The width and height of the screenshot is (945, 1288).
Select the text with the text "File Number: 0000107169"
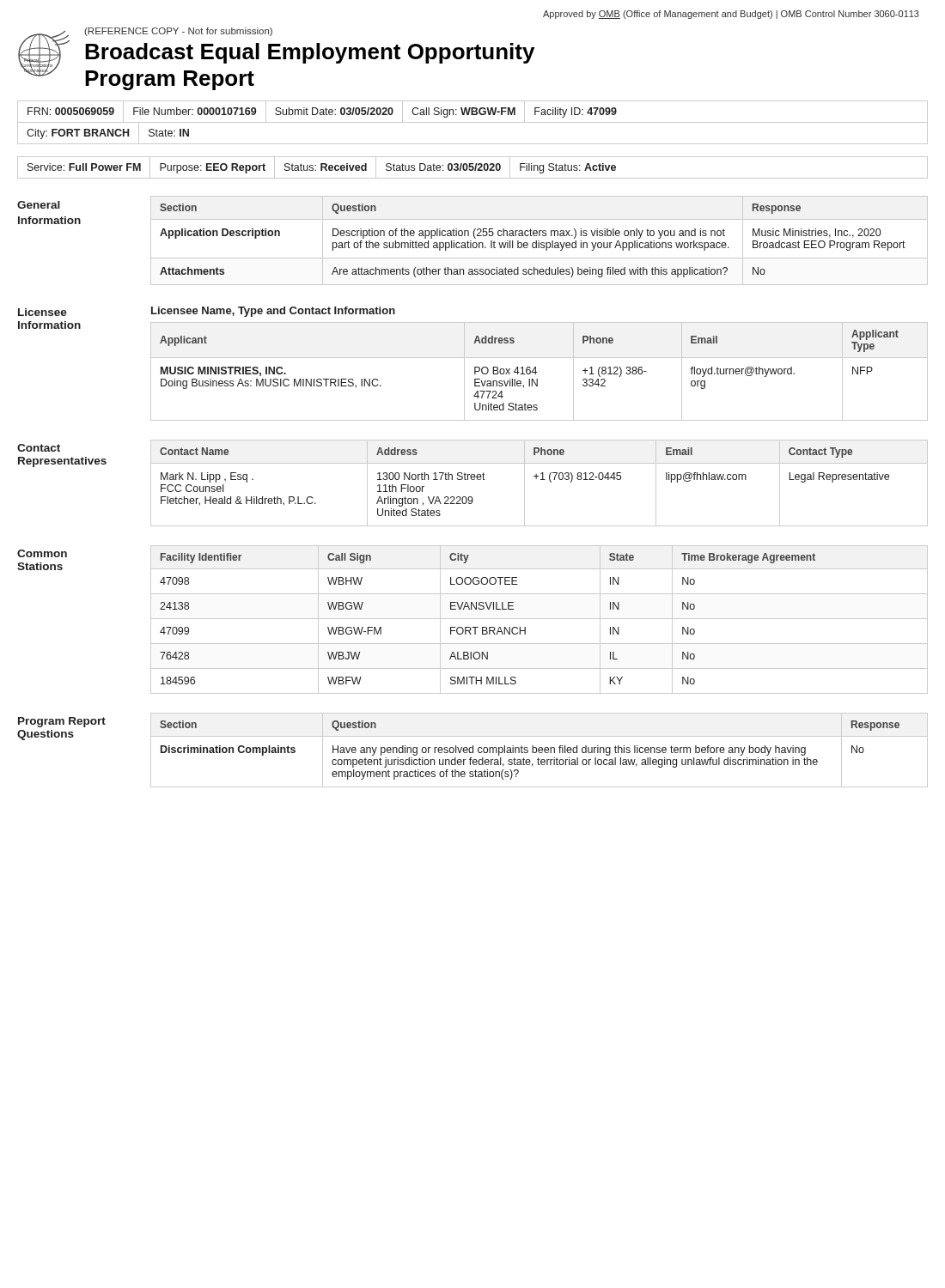pos(195,112)
